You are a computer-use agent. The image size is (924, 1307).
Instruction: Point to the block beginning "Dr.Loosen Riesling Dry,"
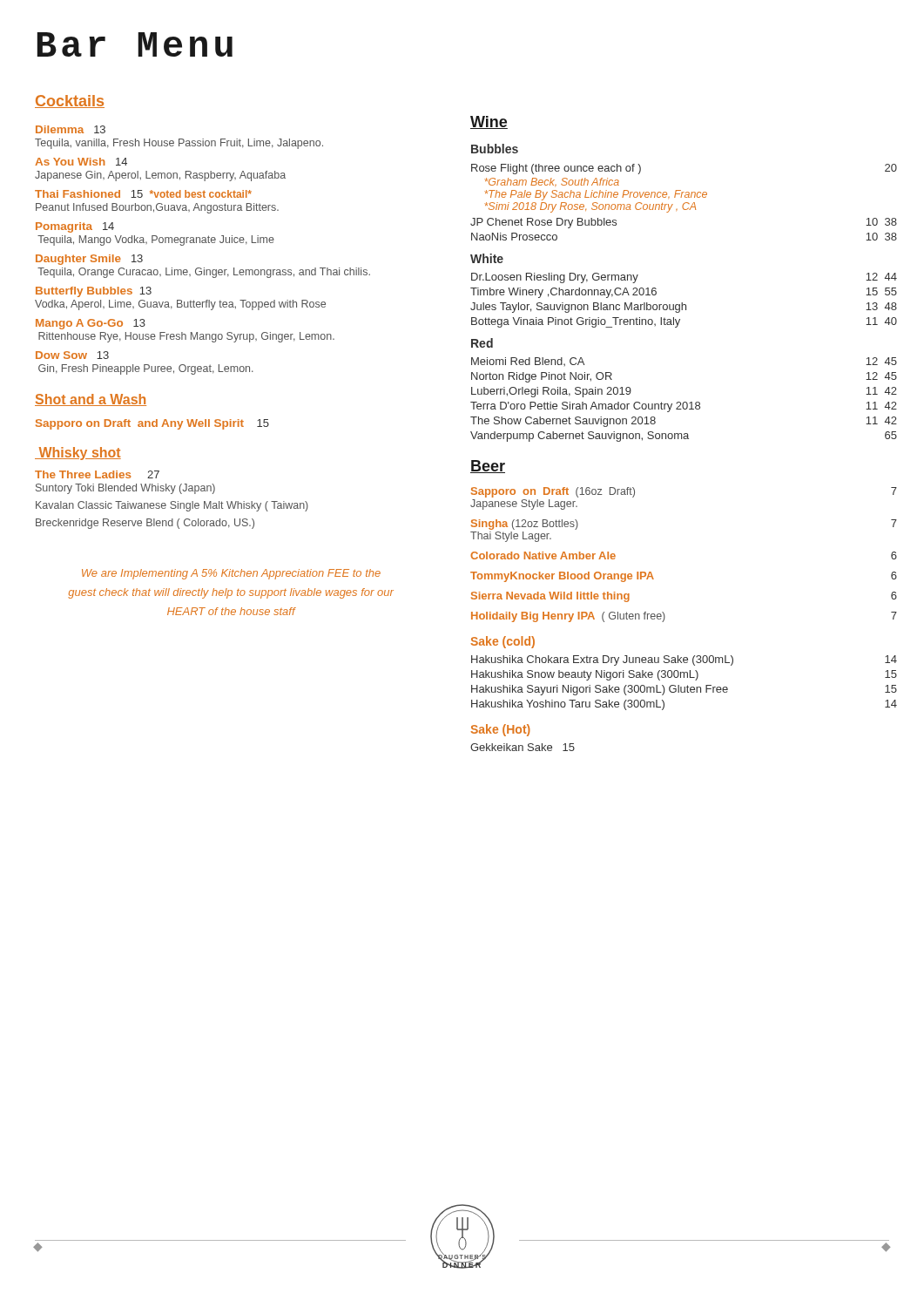554,278
